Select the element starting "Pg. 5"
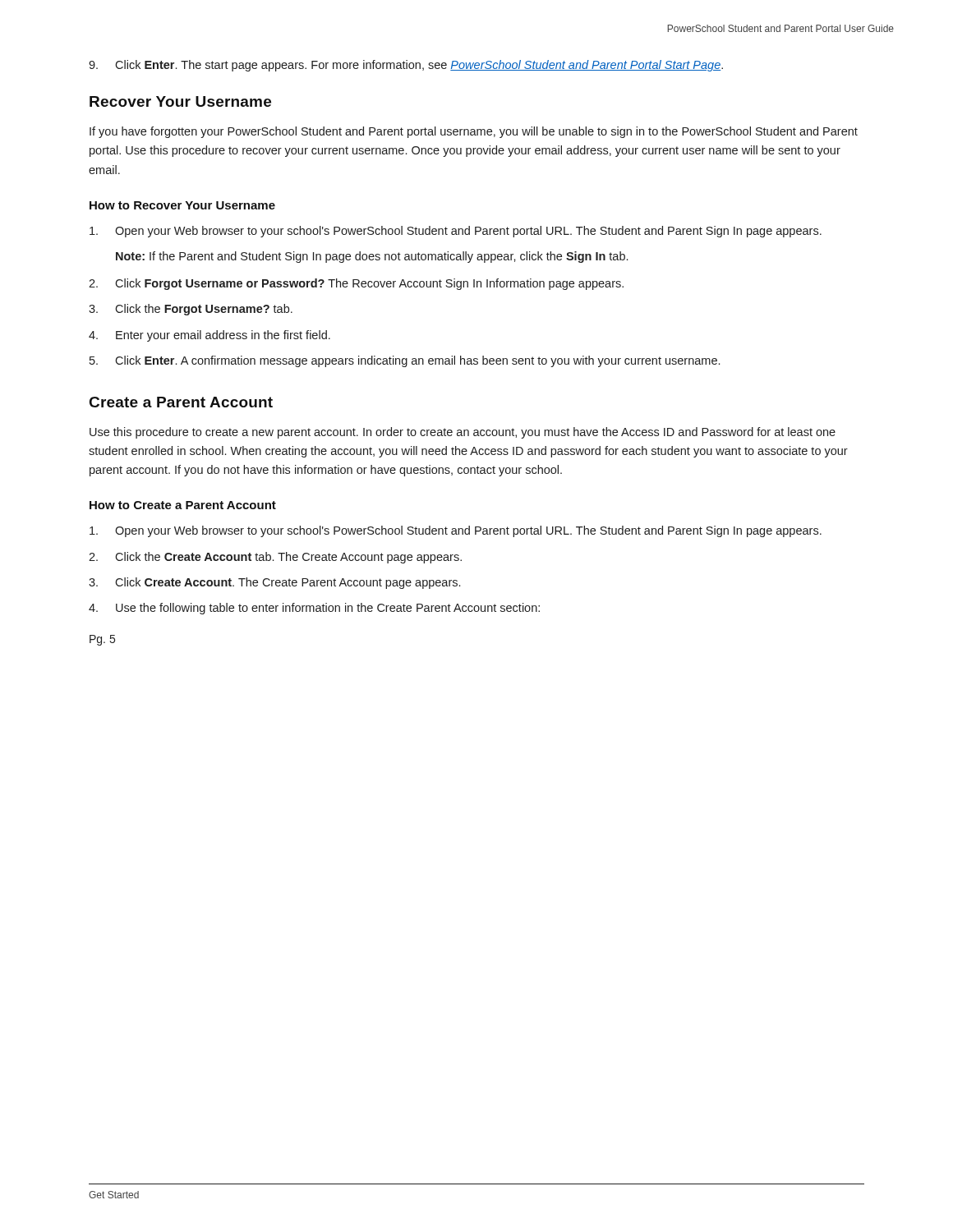The height and width of the screenshot is (1232, 953). 102,639
